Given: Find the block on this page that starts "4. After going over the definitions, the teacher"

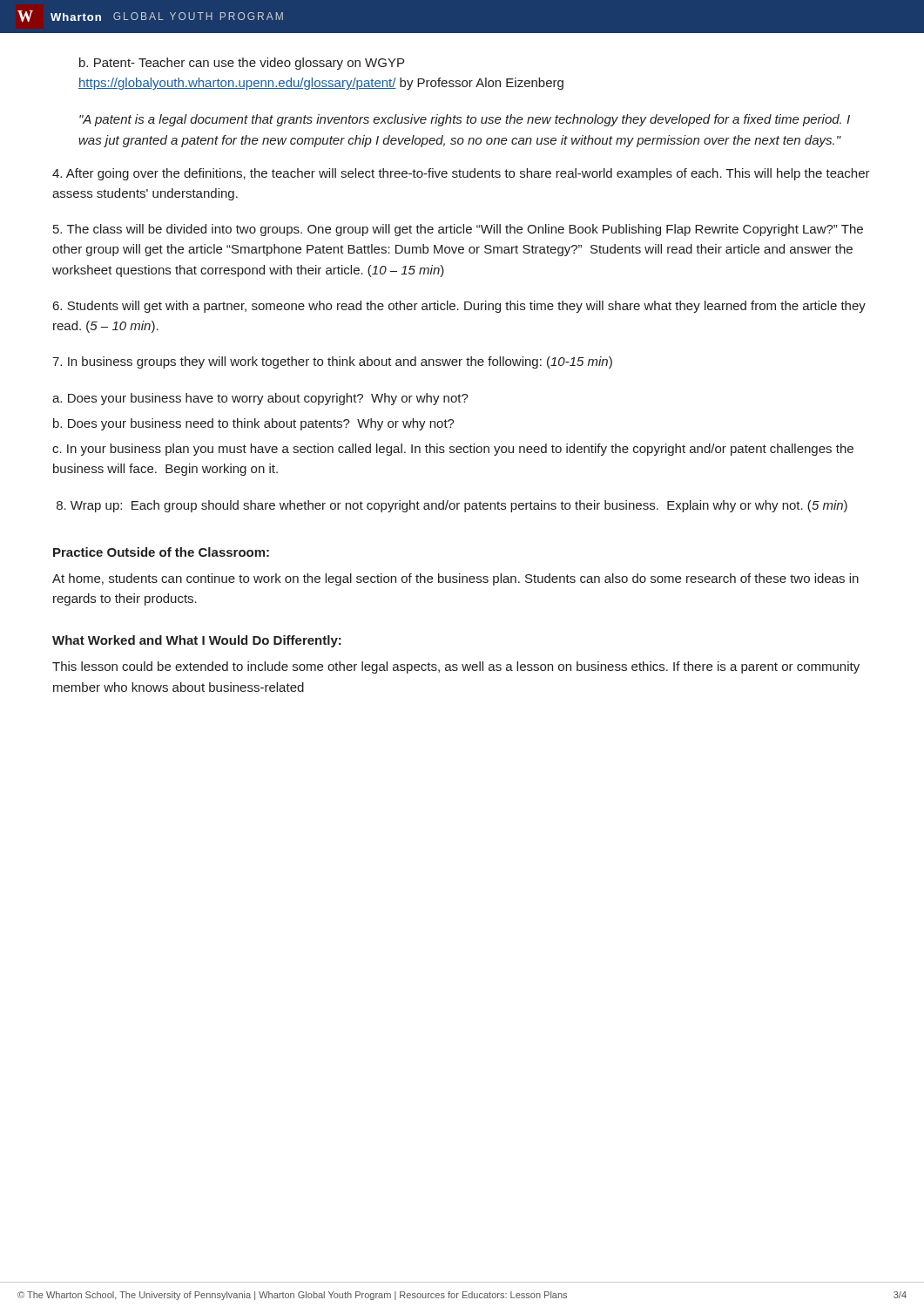Looking at the screenshot, I should [x=461, y=183].
